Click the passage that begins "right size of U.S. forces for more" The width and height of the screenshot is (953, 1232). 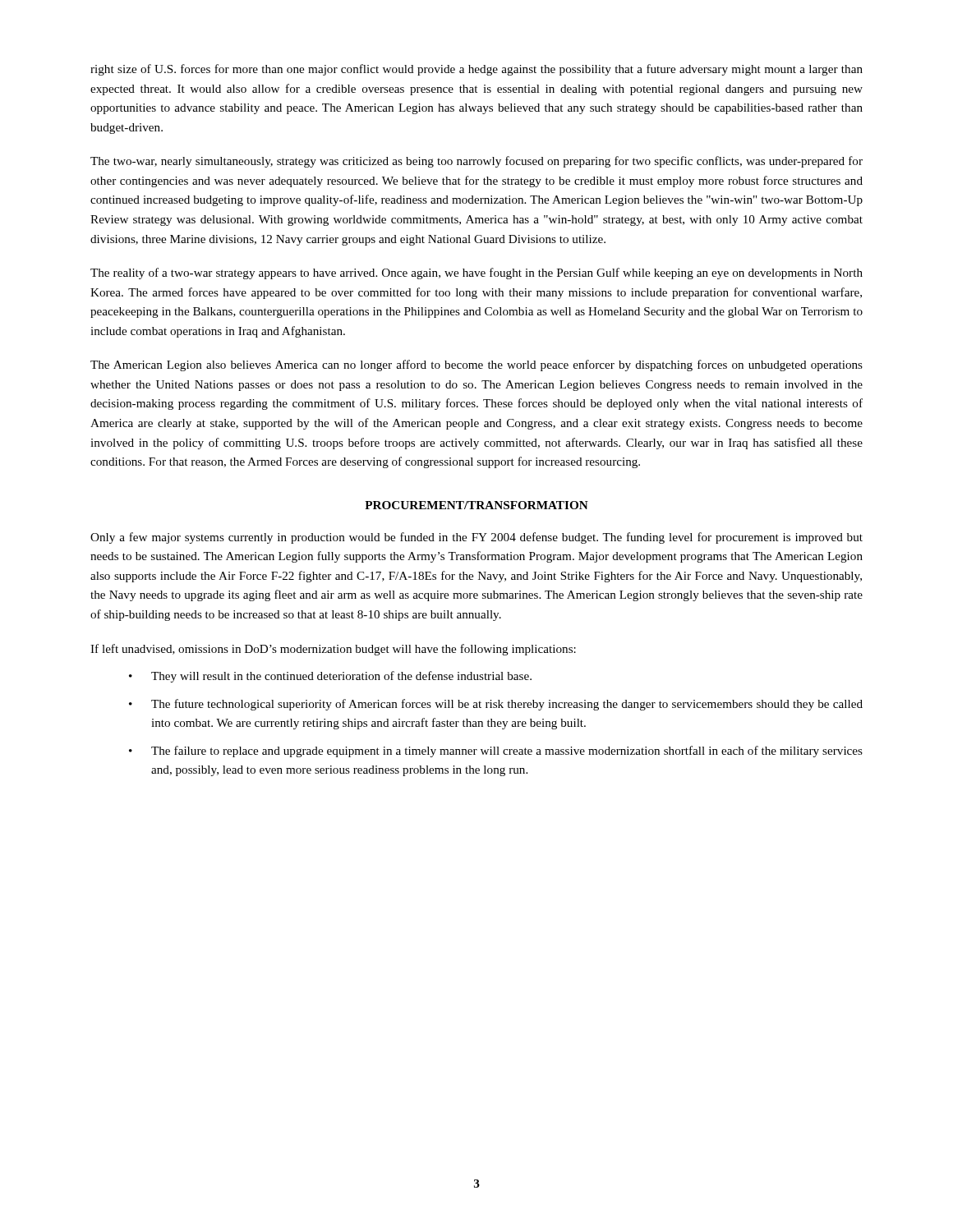[x=476, y=98]
